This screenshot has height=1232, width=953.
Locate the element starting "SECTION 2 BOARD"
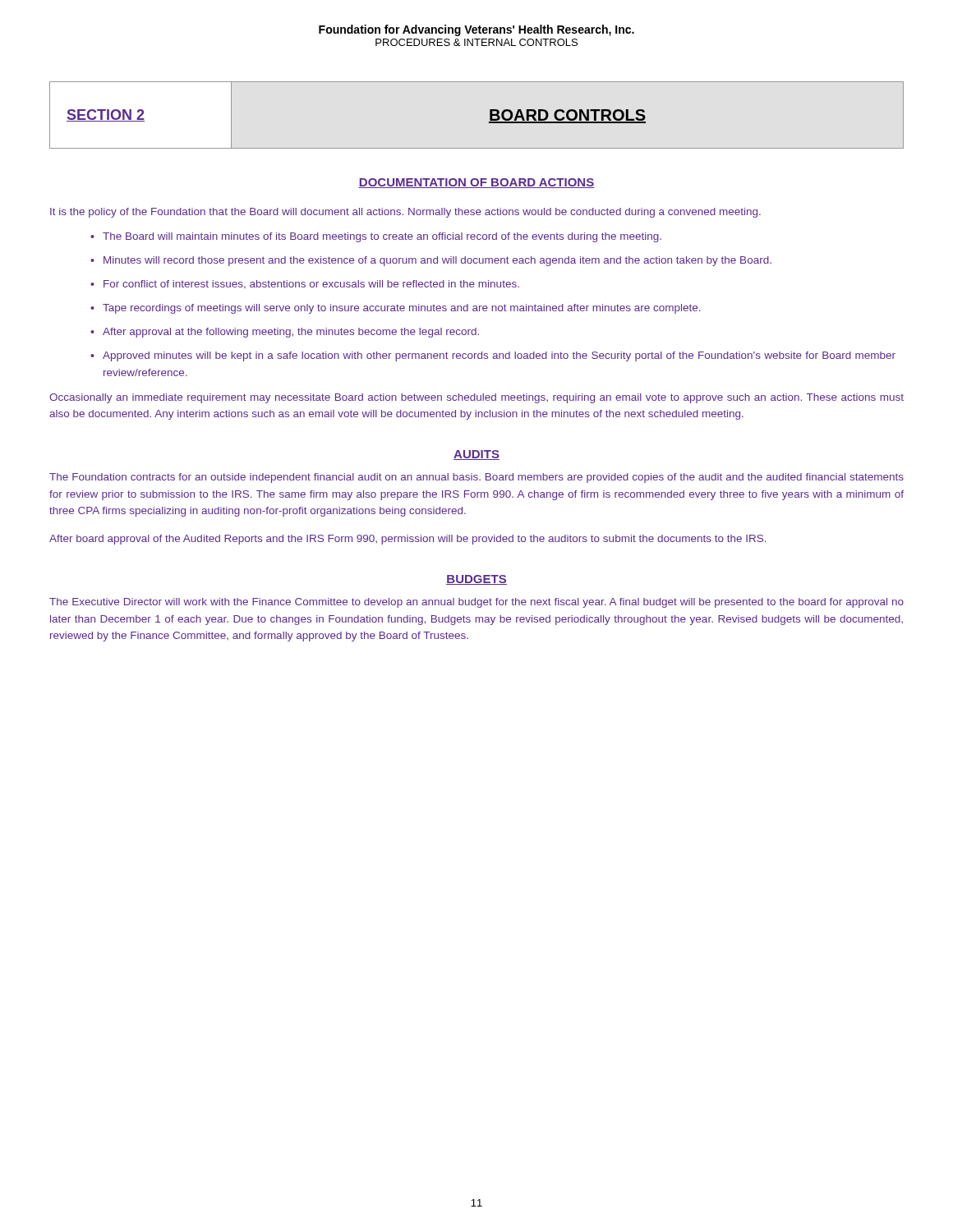pos(476,115)
